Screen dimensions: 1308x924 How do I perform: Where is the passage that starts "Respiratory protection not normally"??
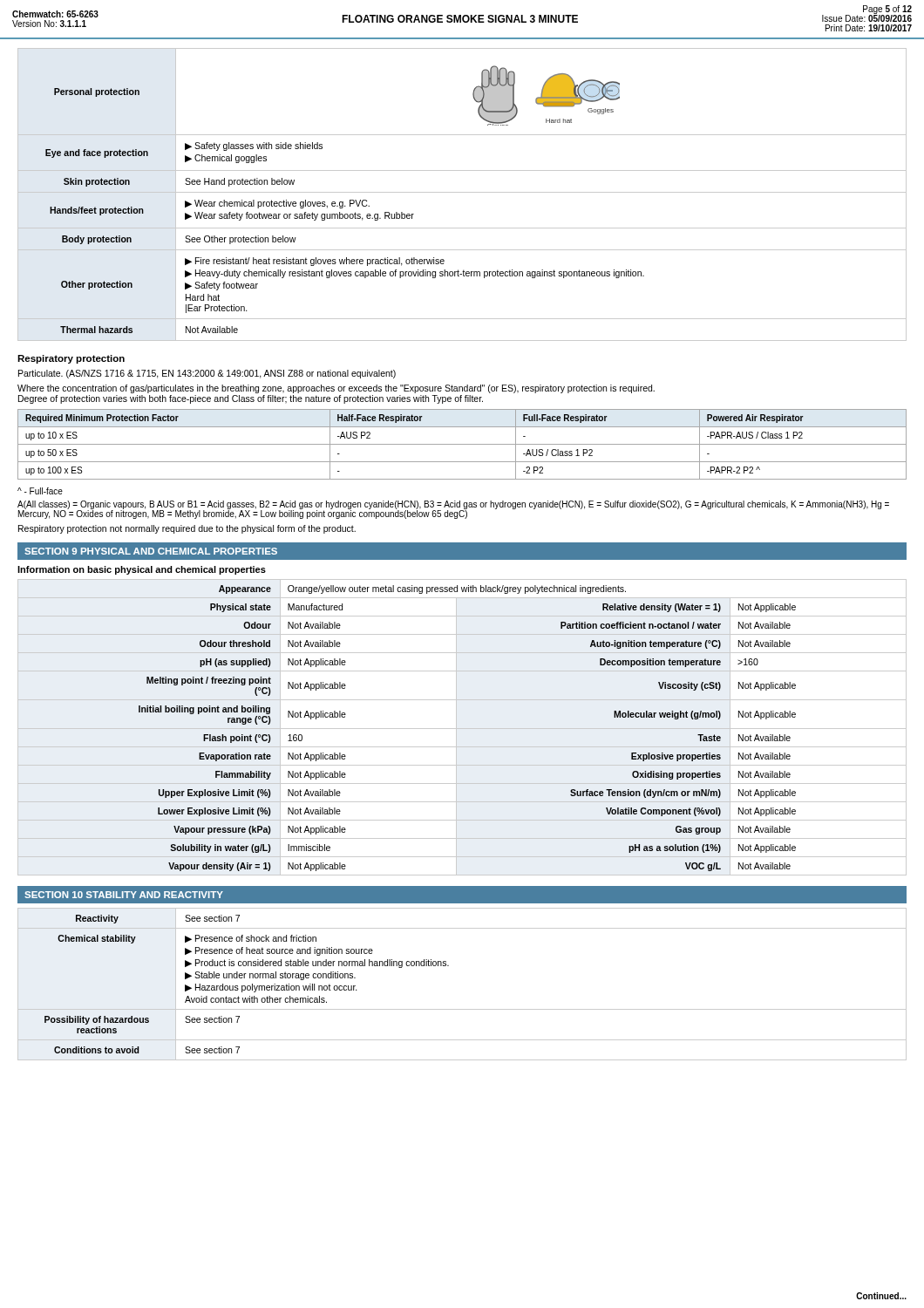click(x=187, y=528)
